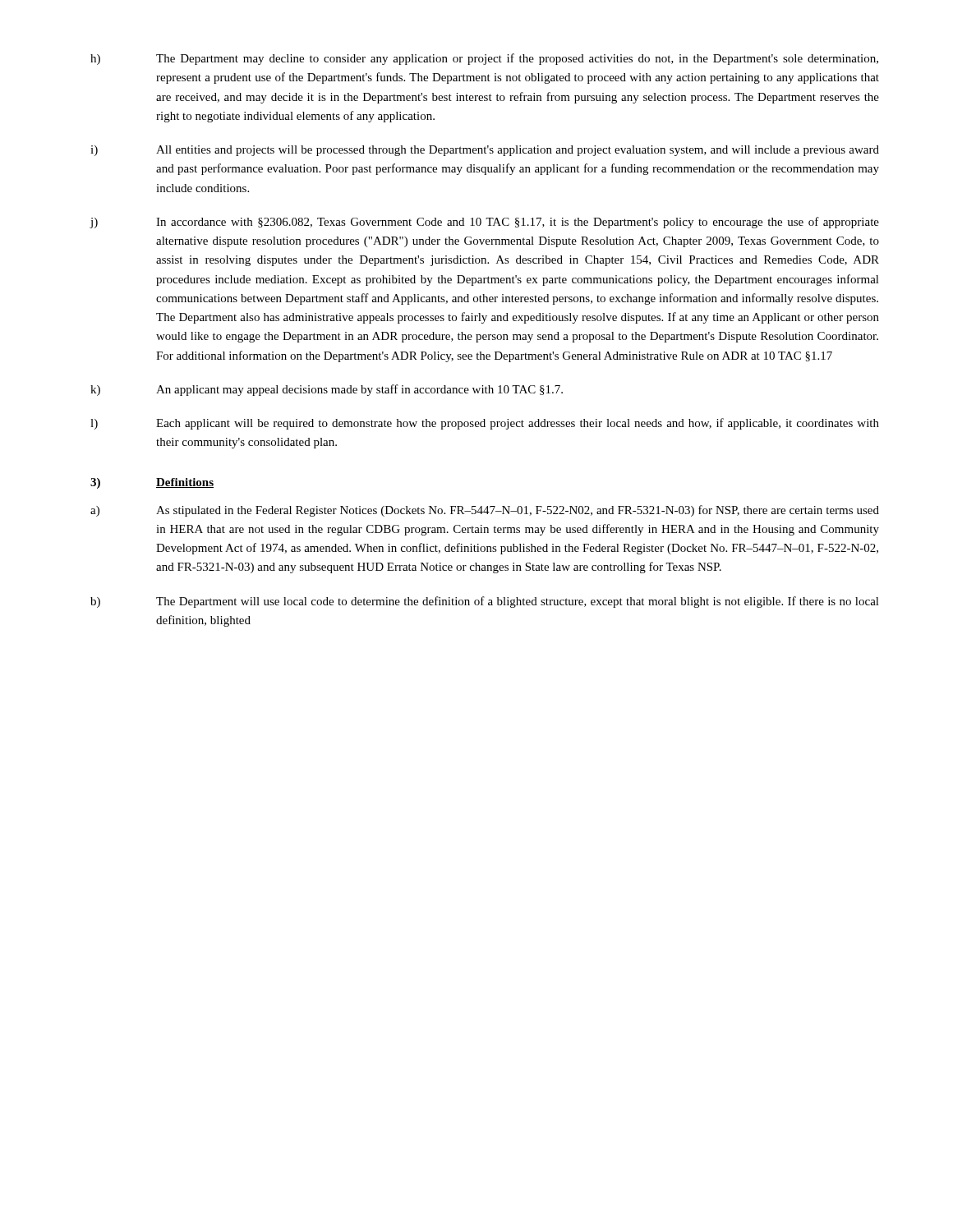Image resolution: width=953 pixels, height=1232 pixels.
Task: Navigate to the text starting "b) The Department will use local code to"
Action: tap(485, 611)
